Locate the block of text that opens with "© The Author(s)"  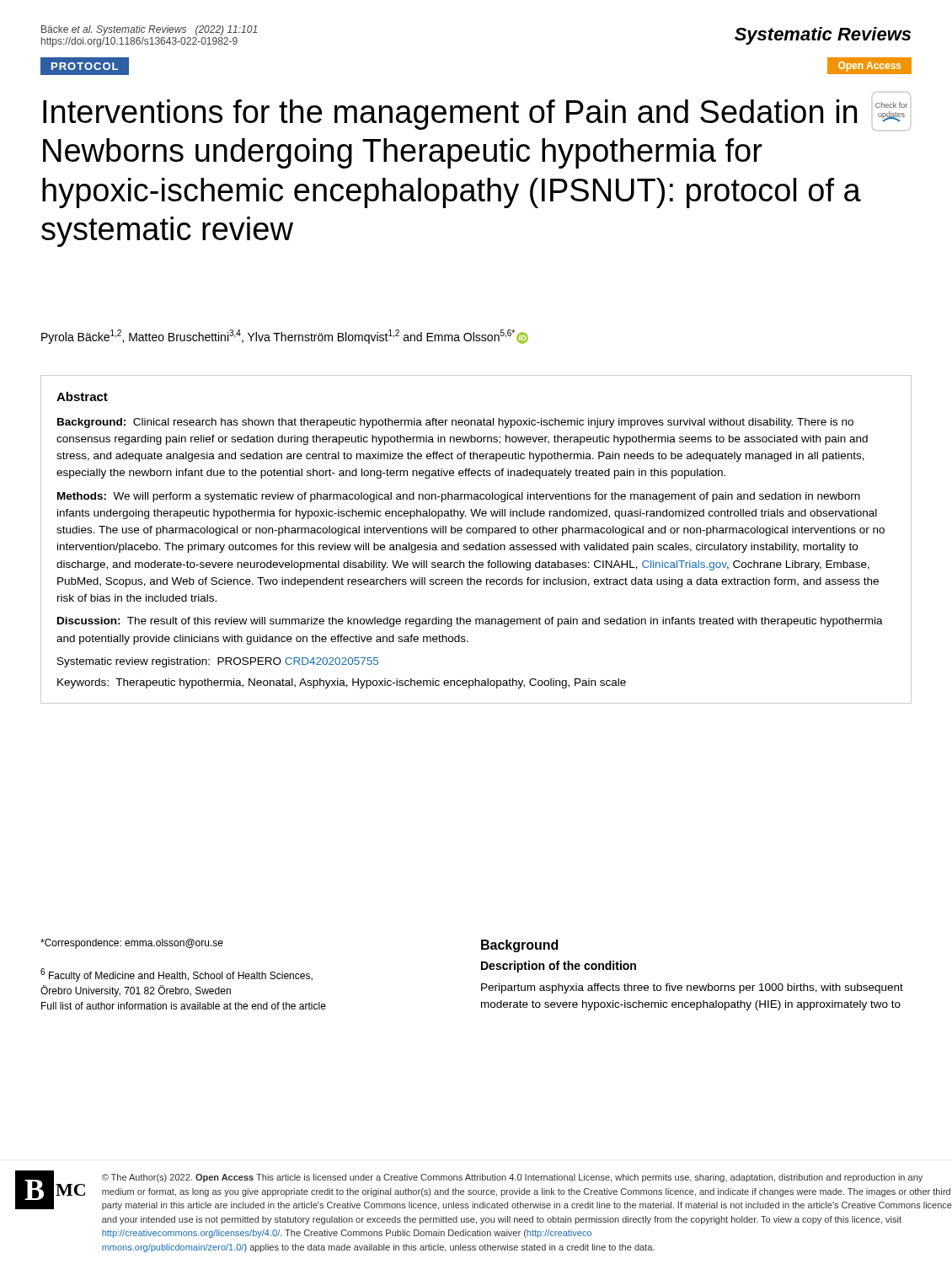(x=527, y=1212)
